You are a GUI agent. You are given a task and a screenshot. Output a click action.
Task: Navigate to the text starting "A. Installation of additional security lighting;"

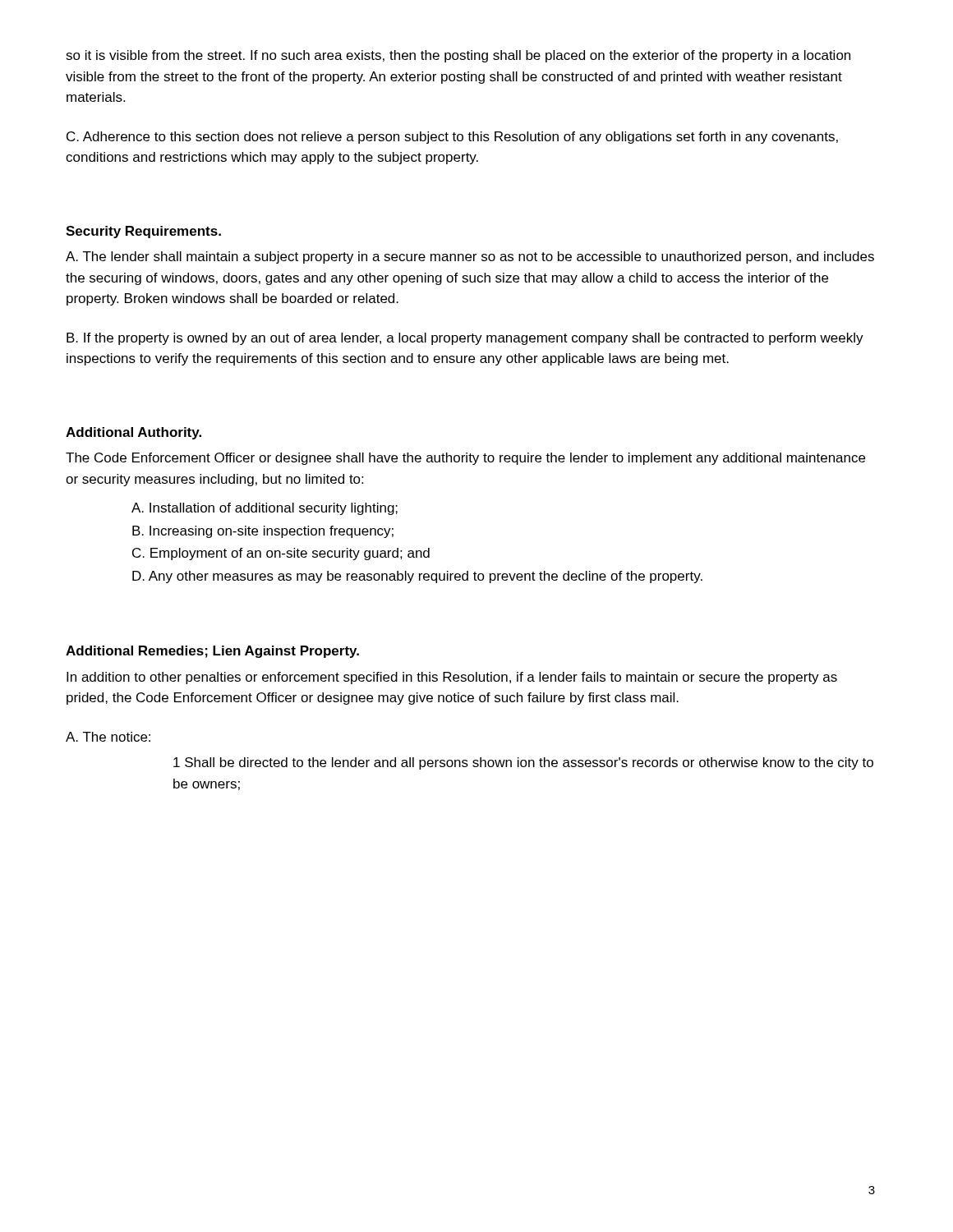tap(265, 508)
